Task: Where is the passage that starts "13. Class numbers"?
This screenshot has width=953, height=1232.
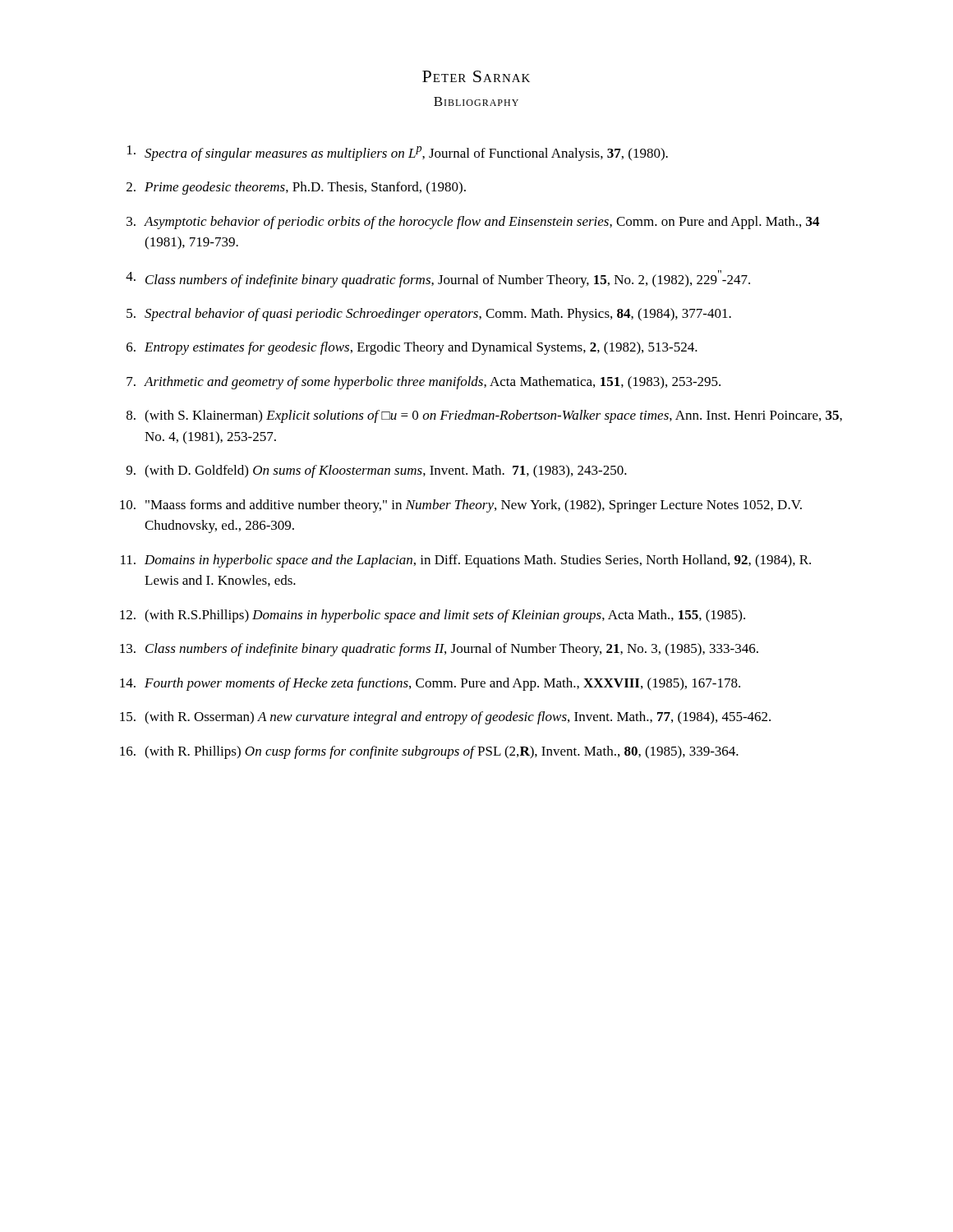Action: (476, 649)
